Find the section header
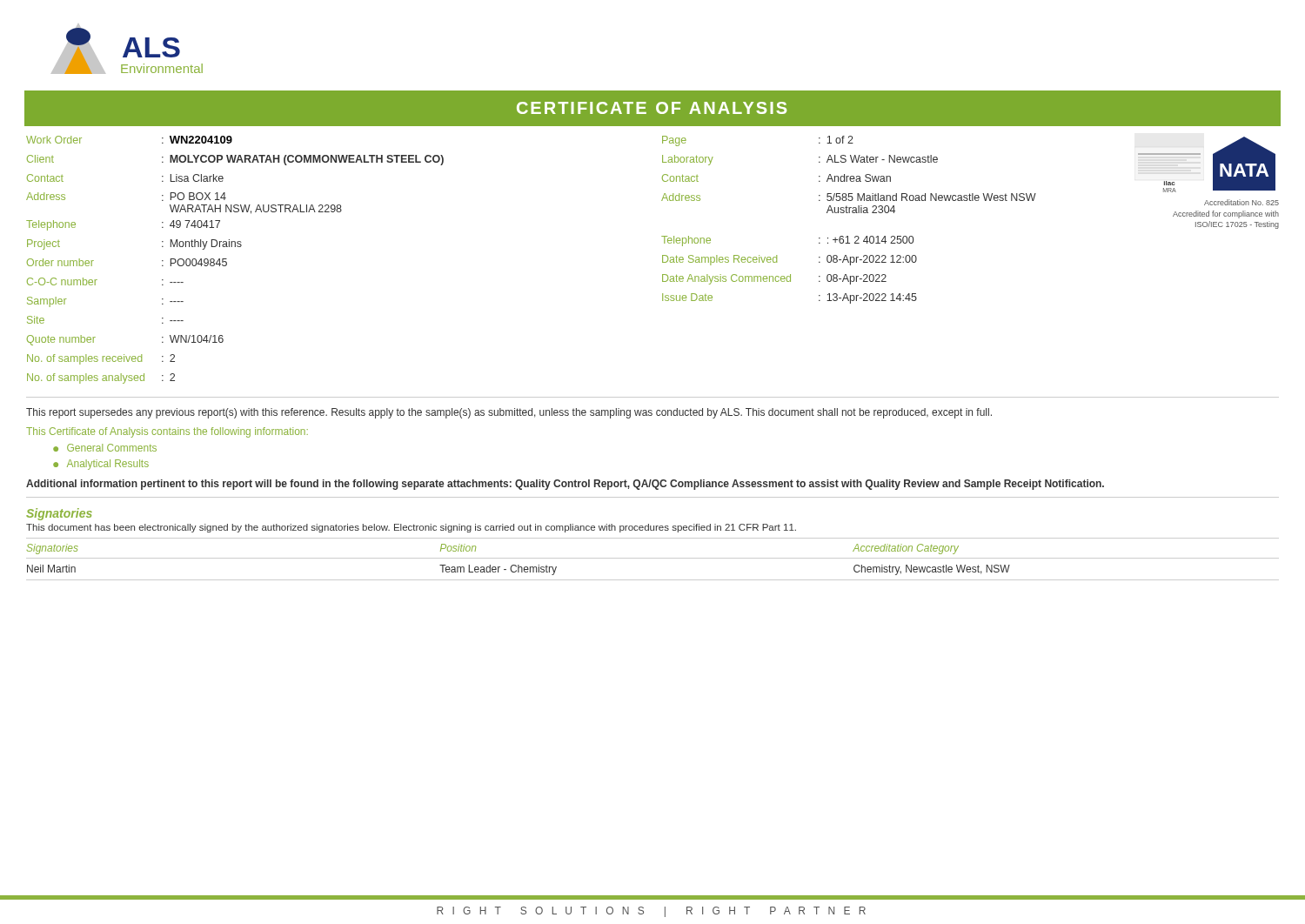1305x924 pixels. pyautogui.click(x=59, y=513)
